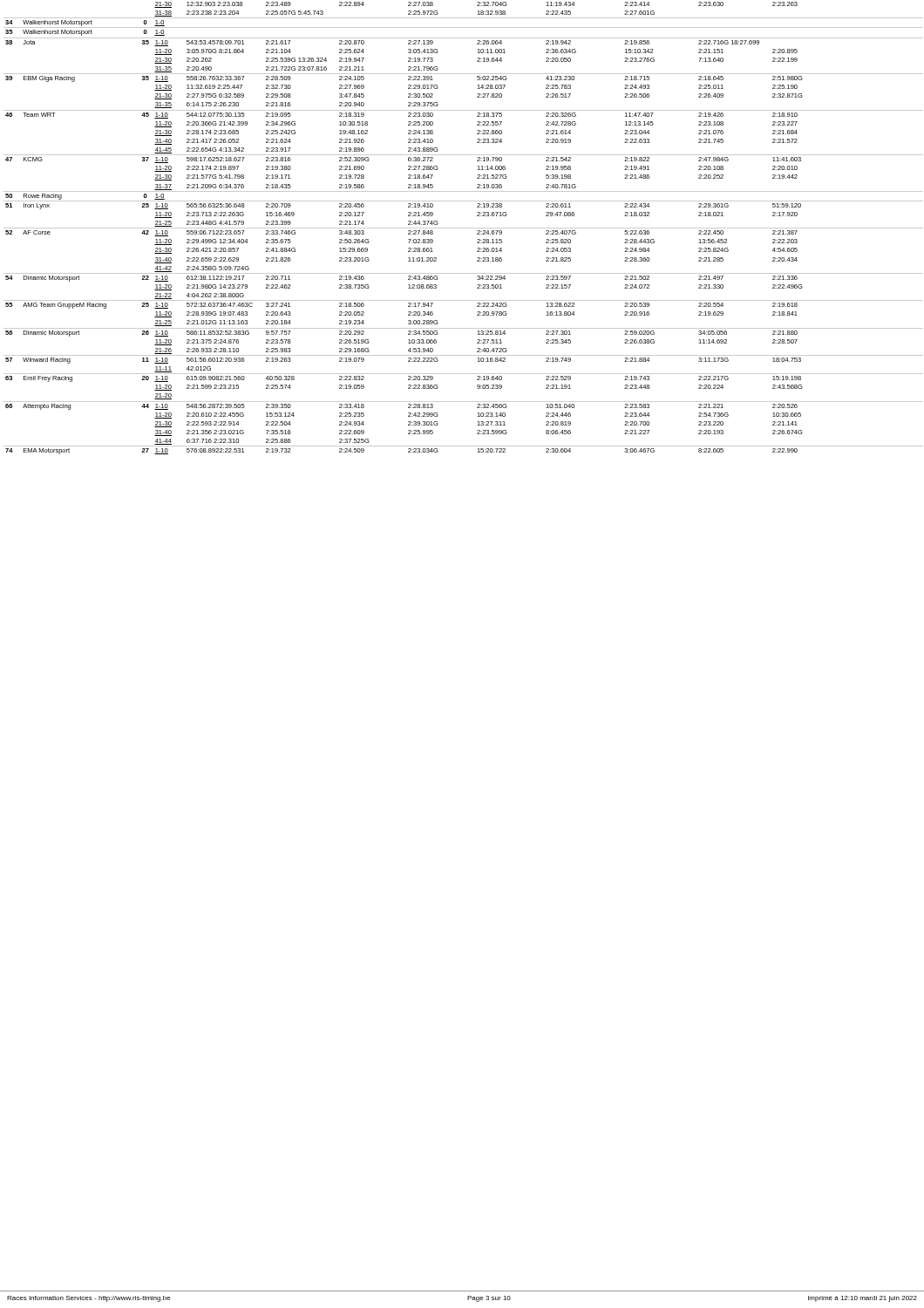Locate the table with the text "Team WRT"

click(x=462, y=228)
